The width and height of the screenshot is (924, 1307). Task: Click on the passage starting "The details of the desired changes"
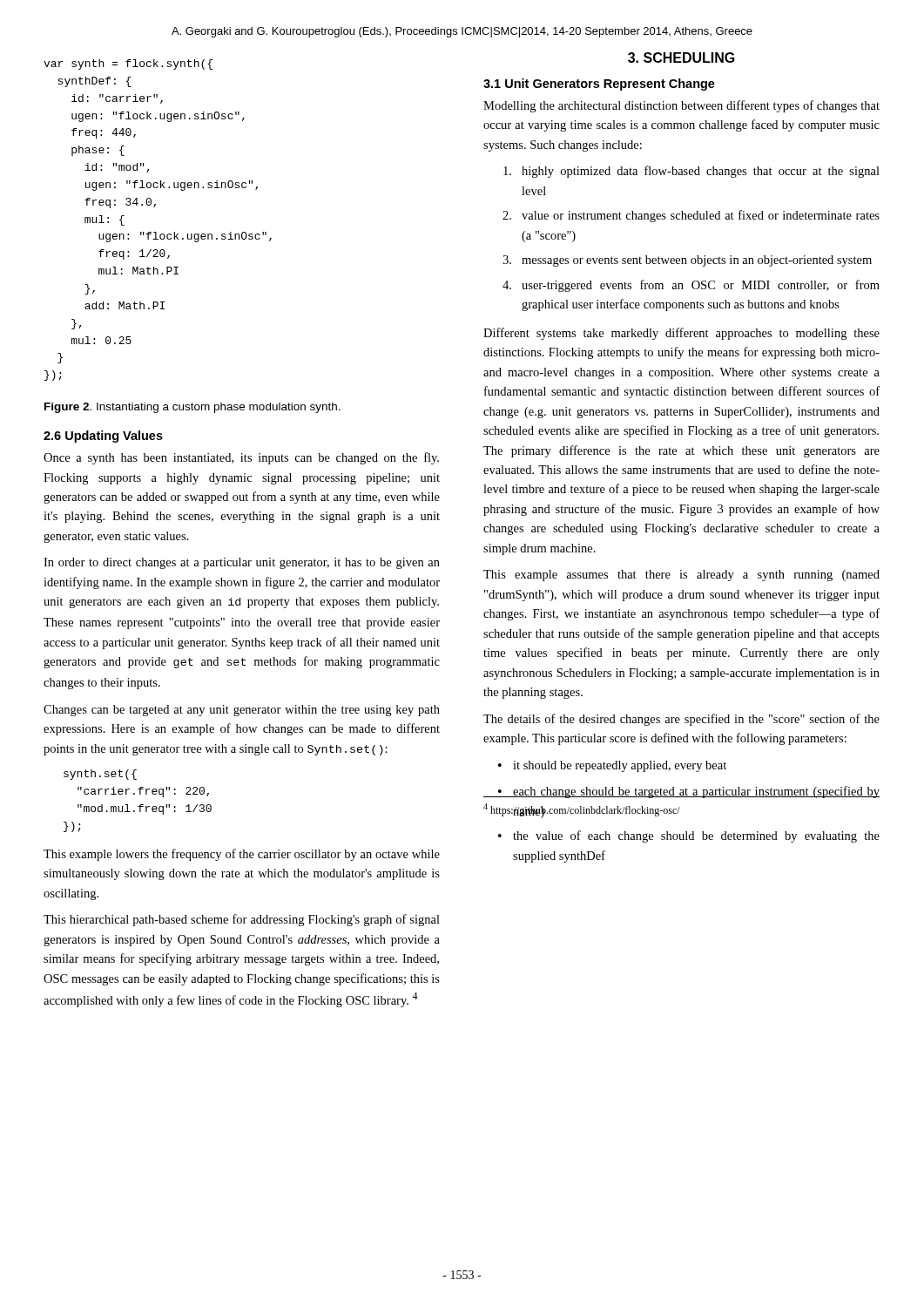(681, 728)
